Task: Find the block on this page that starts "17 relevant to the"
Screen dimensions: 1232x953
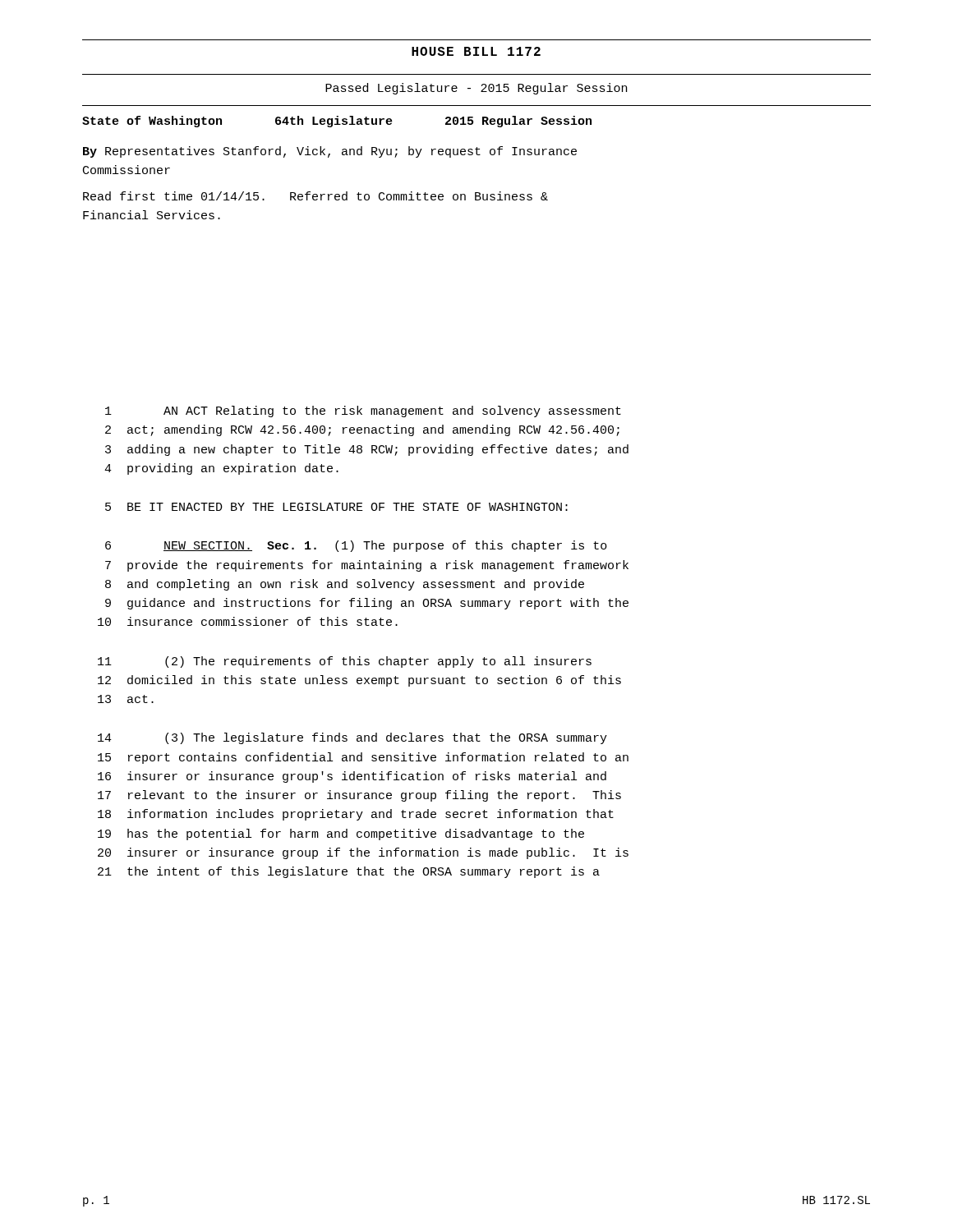Action: pyautogui.click(x=476, y=796)
